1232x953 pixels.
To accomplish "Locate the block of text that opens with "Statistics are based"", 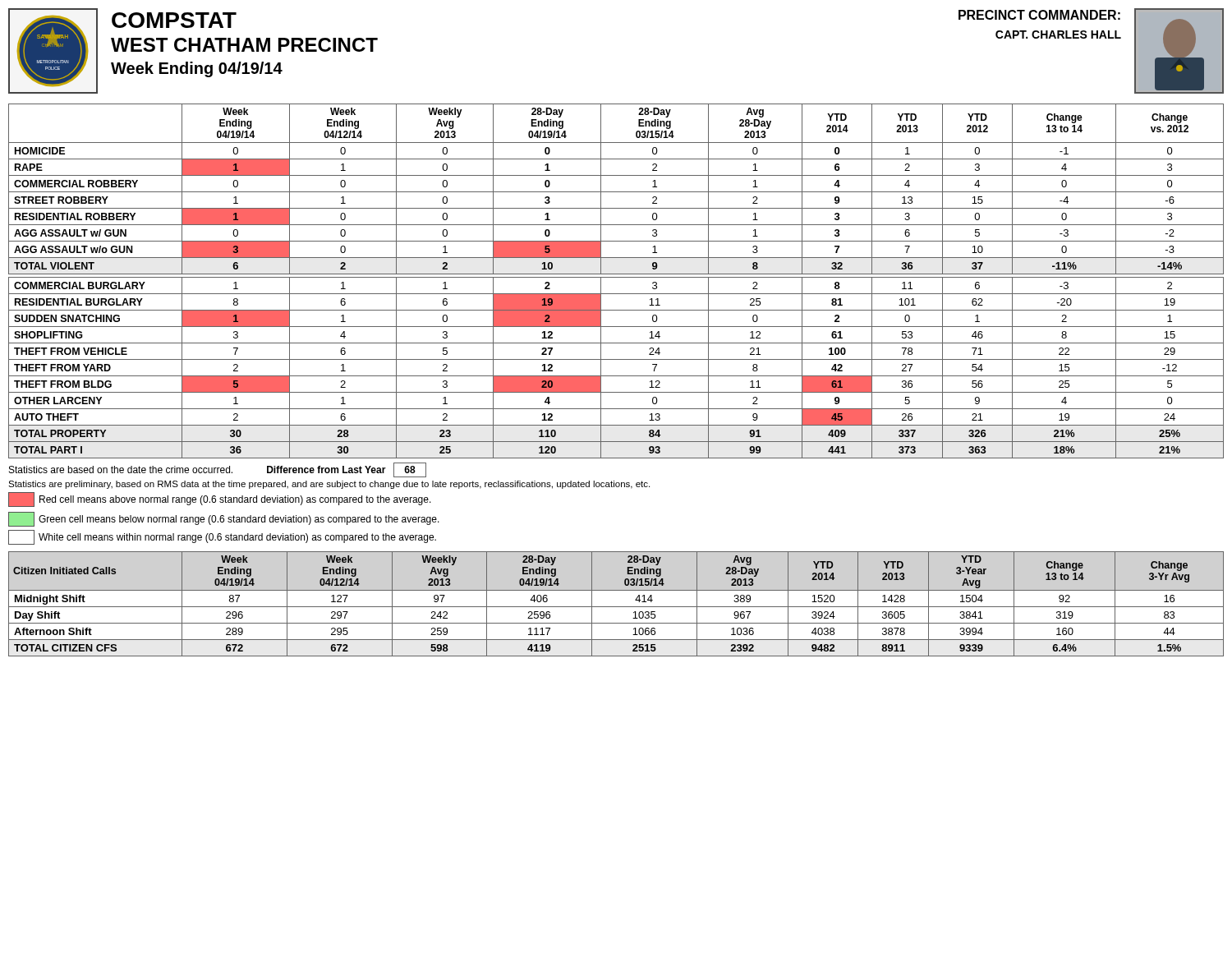I will click(x=217, y=470).
